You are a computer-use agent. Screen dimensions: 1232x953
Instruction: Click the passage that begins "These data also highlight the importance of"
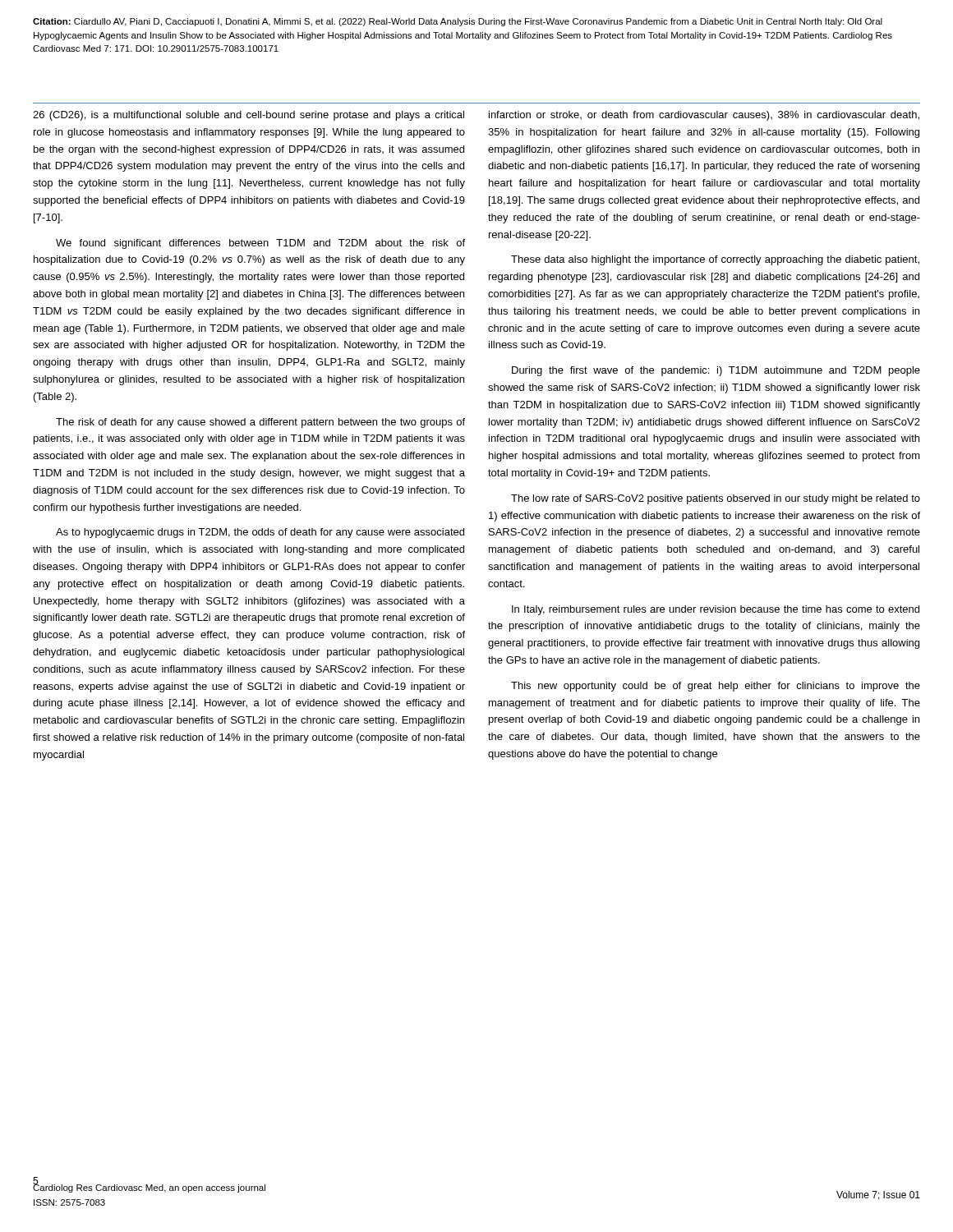704,303
